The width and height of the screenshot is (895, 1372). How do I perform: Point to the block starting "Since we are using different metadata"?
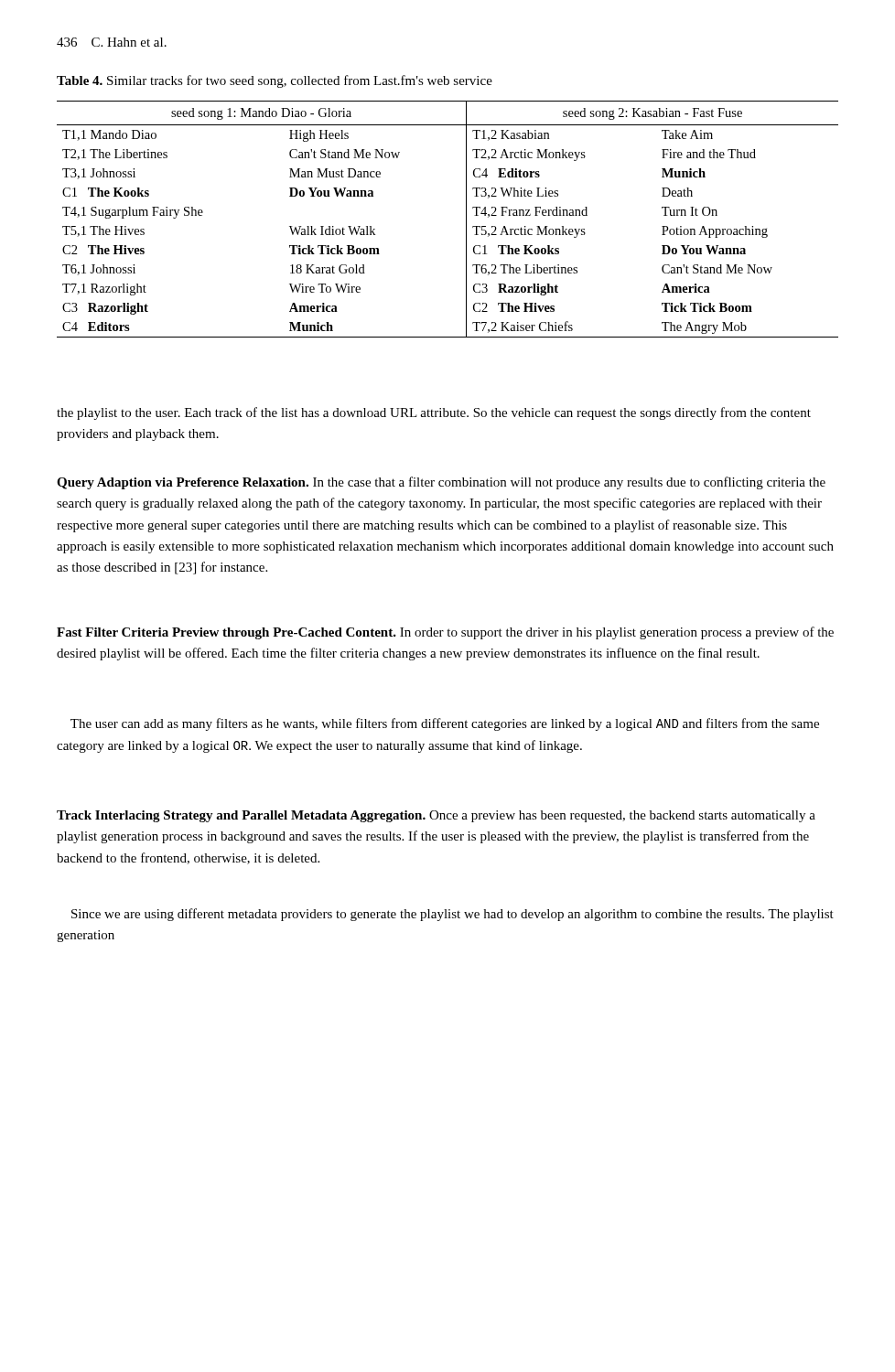pos(445,924)
